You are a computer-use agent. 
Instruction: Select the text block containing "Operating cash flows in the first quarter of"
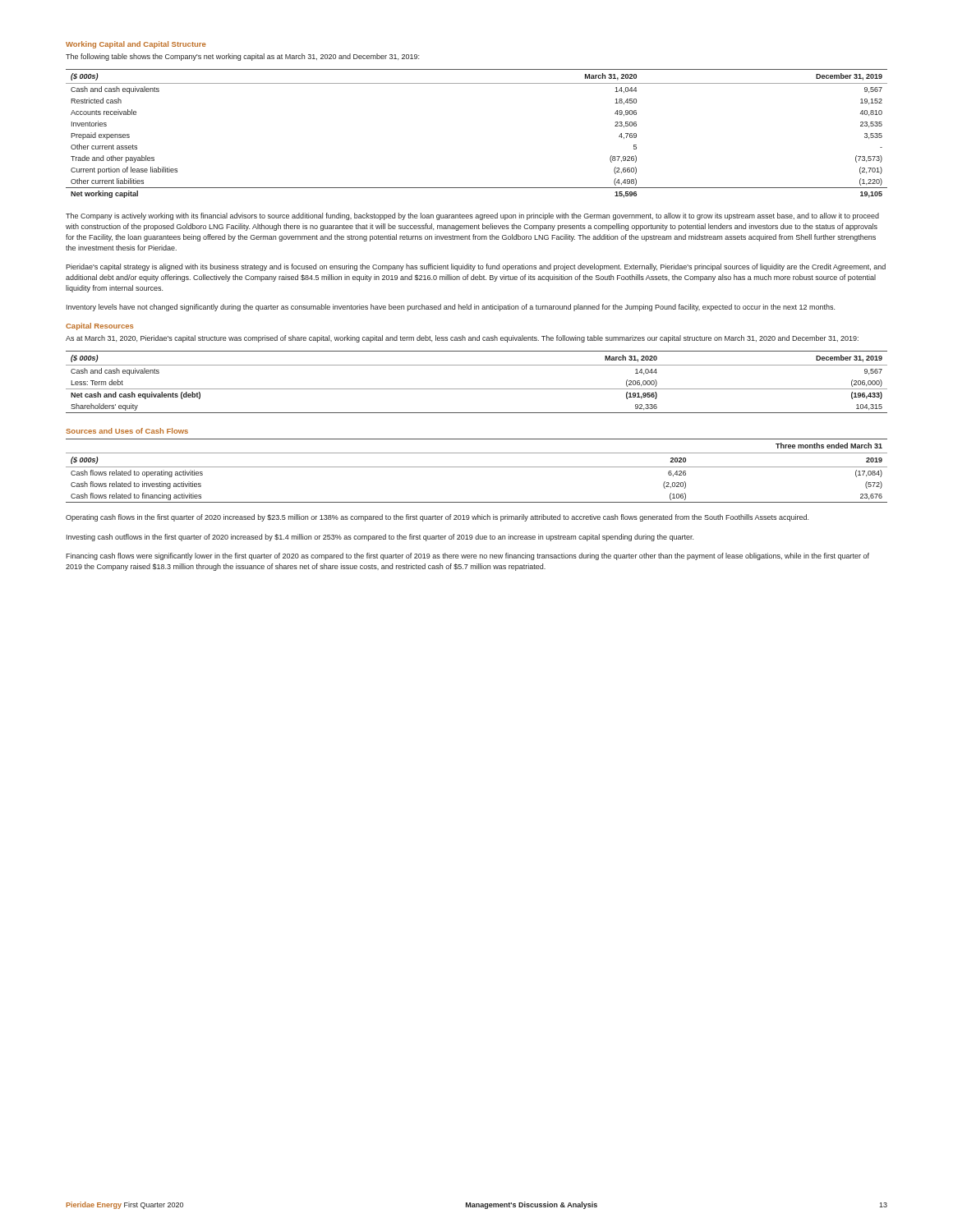point(437,518)
